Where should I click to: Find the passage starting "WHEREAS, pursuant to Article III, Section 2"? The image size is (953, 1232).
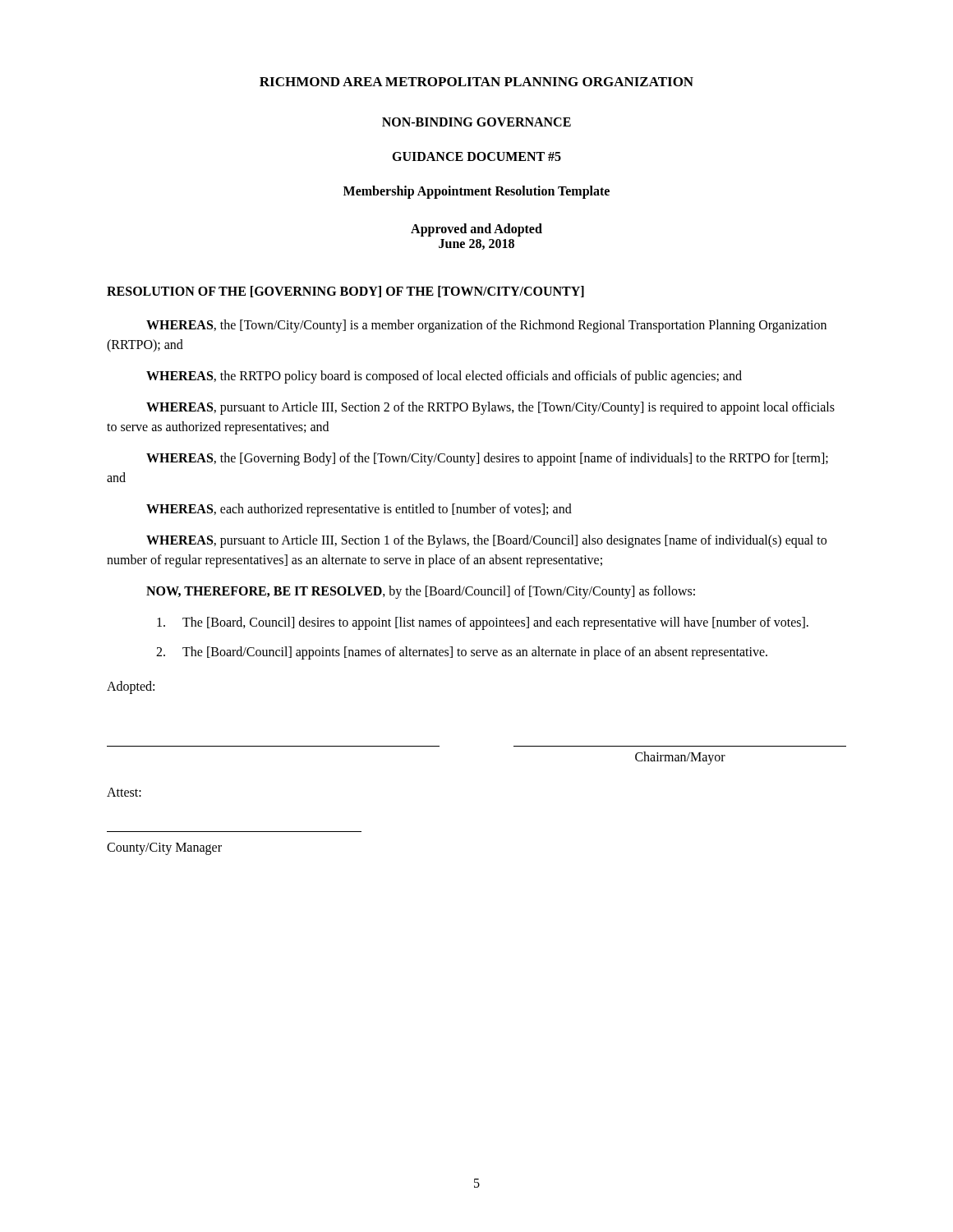476,417
